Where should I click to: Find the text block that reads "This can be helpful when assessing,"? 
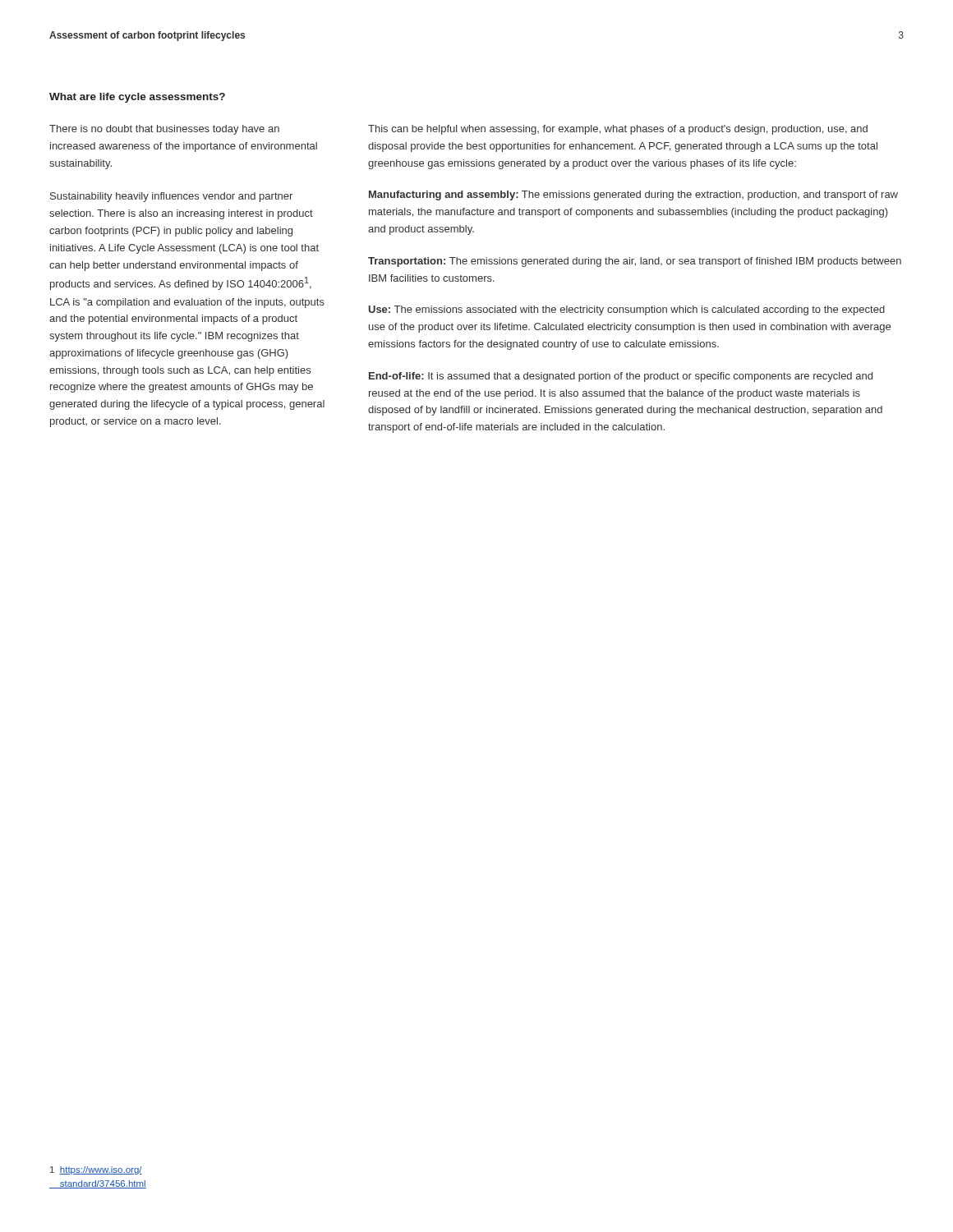point(623,146)
